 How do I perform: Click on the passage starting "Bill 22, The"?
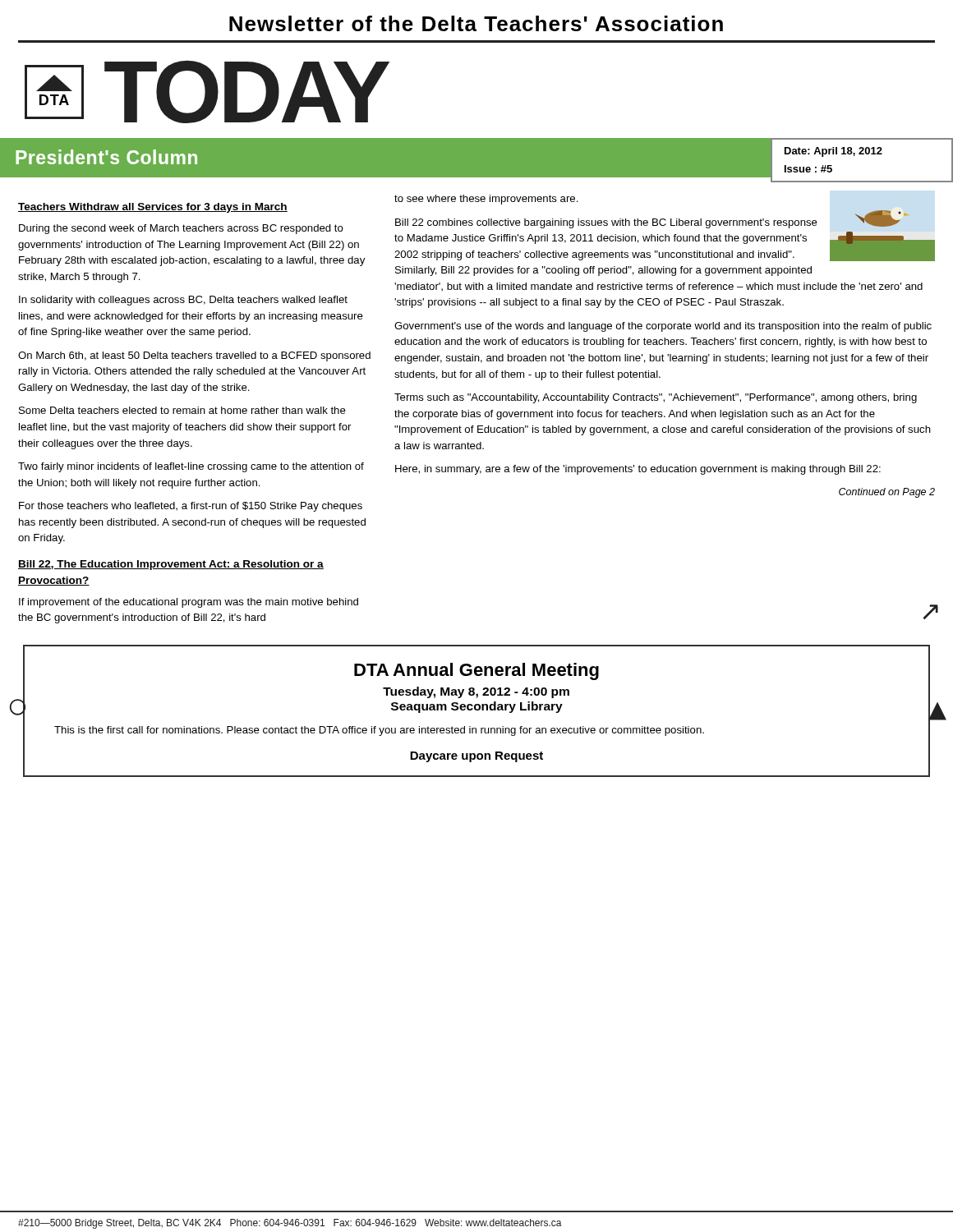pyautogui.click(x=171, y=572)
